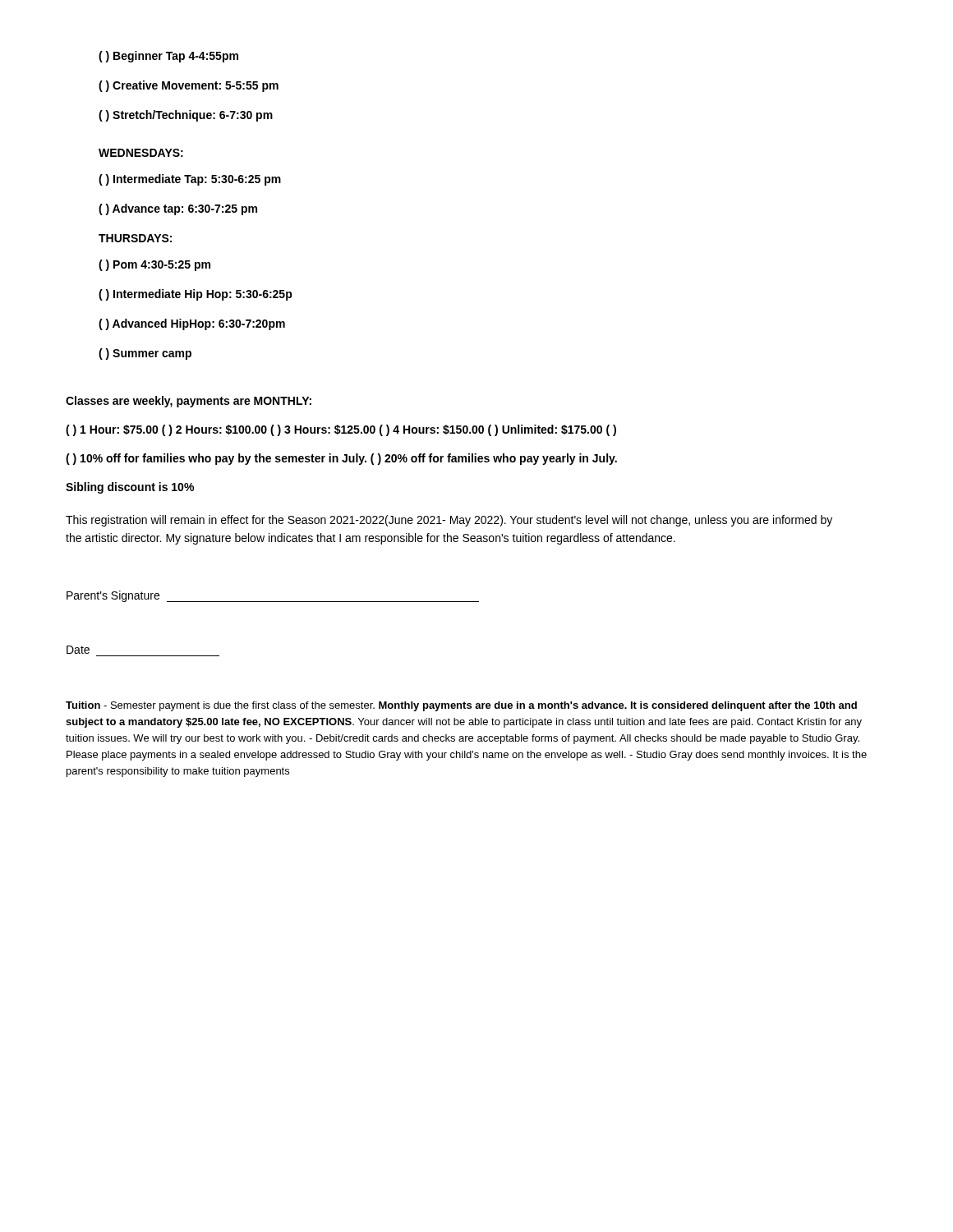Find the block on this page that starts "Classes are weekly, payments"

pyautogui.click(x=189, y=401)
